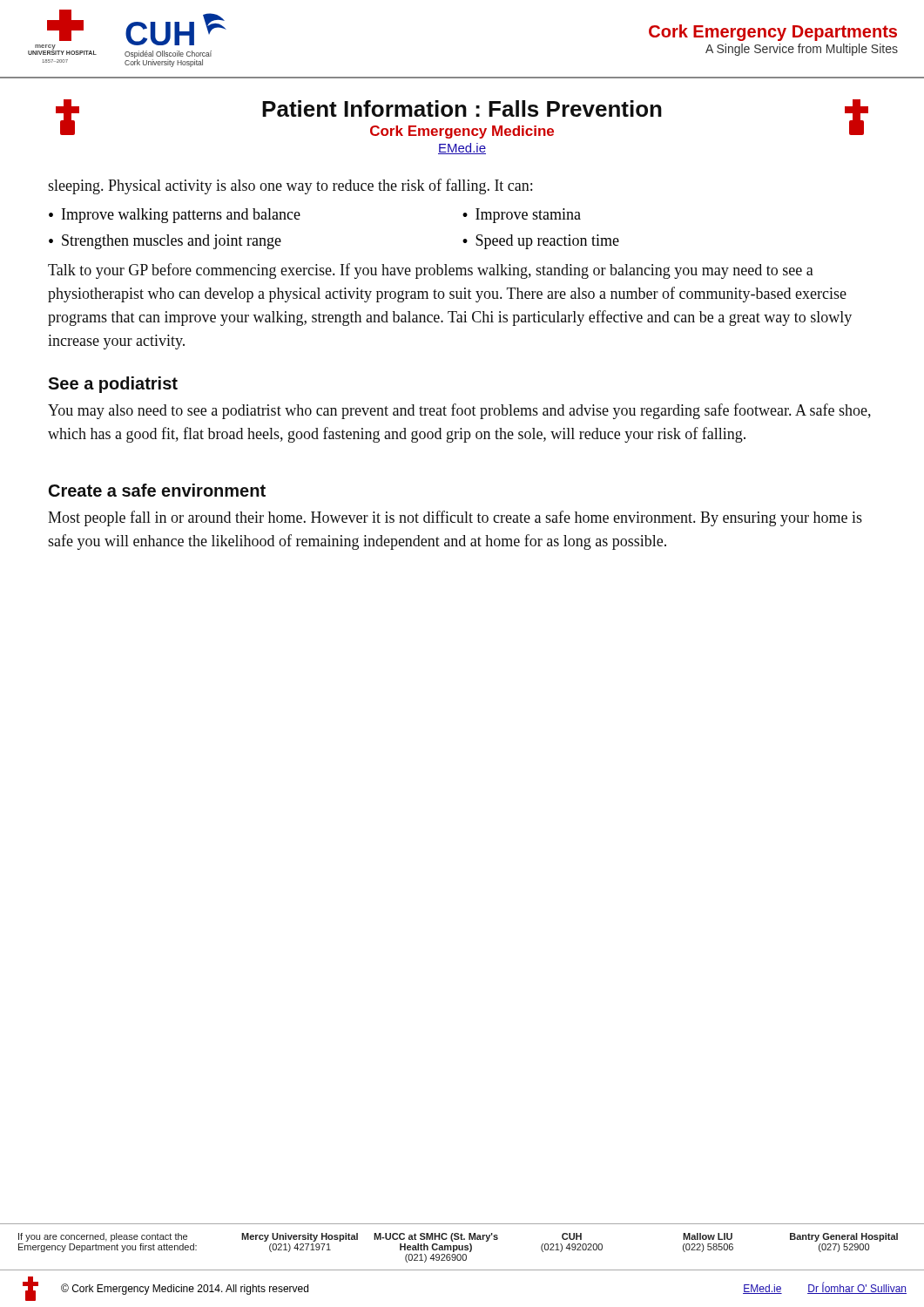Find the text starting "•Strengthen muscles and joint range"
Viewport: 924px width, 1307px height.
click(165, 241)
